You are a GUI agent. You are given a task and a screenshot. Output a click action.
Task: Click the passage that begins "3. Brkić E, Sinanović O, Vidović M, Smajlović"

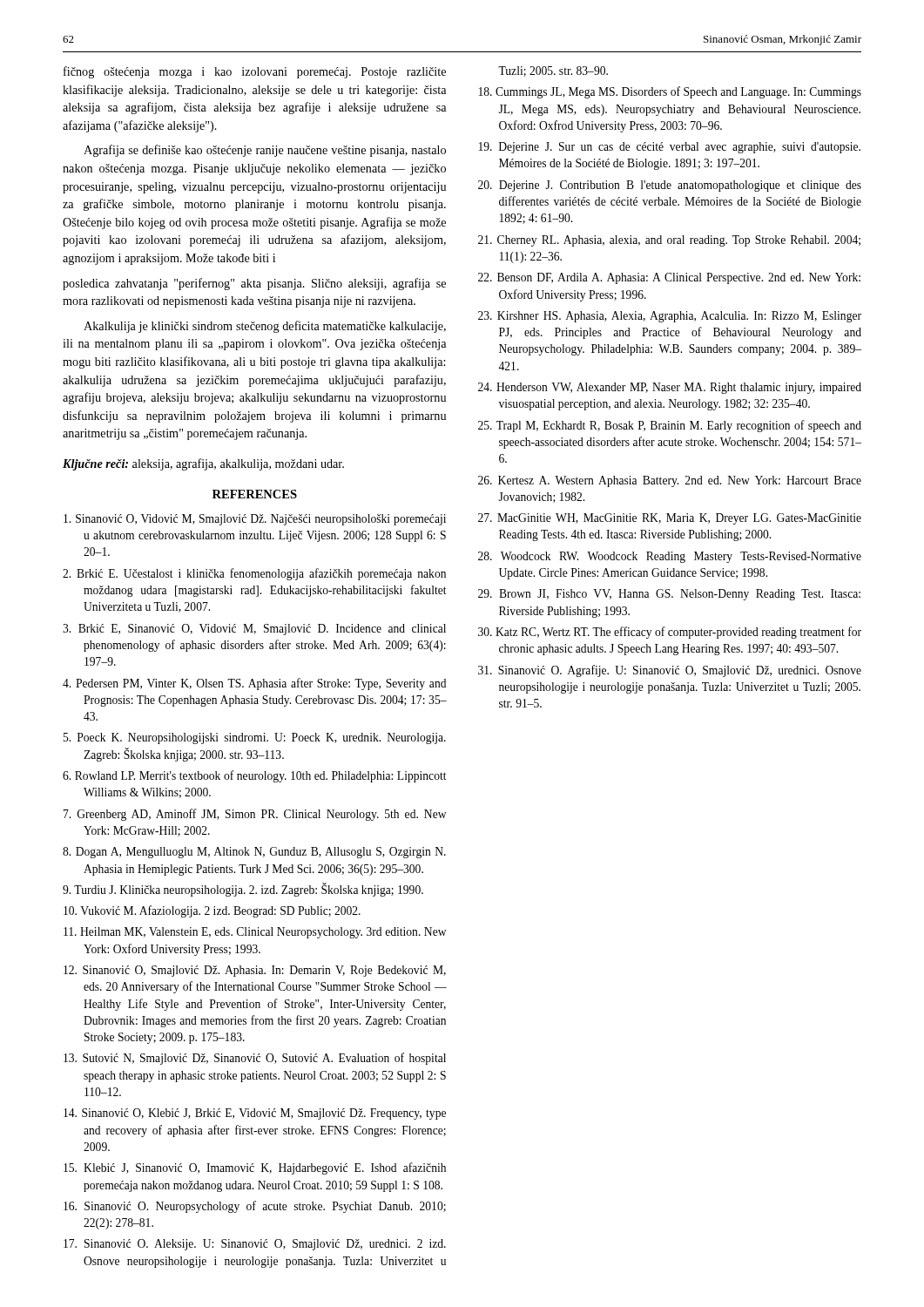pyautogui.click(x=255, y=645)
